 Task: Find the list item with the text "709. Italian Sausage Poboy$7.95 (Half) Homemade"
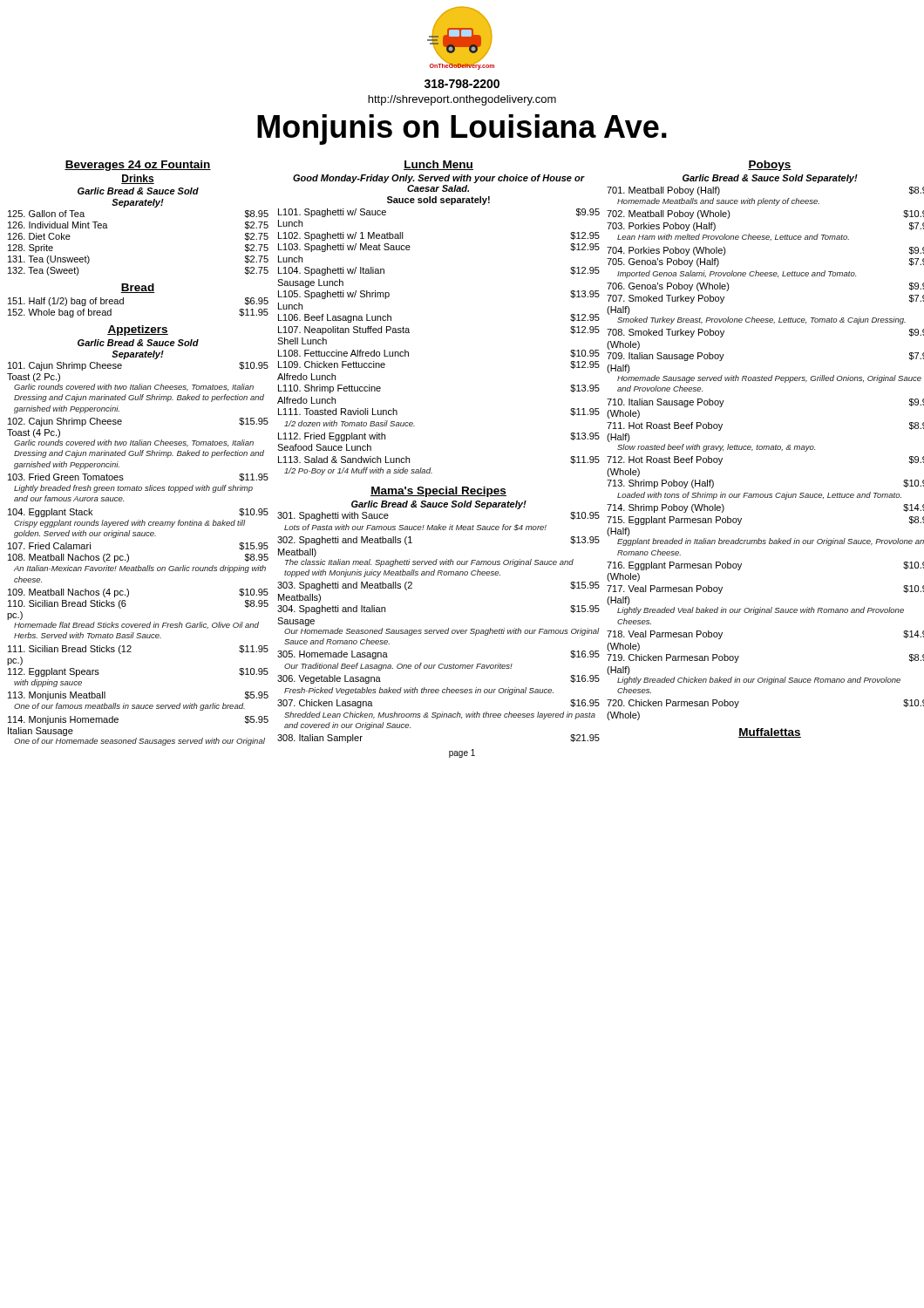point(765,373)
